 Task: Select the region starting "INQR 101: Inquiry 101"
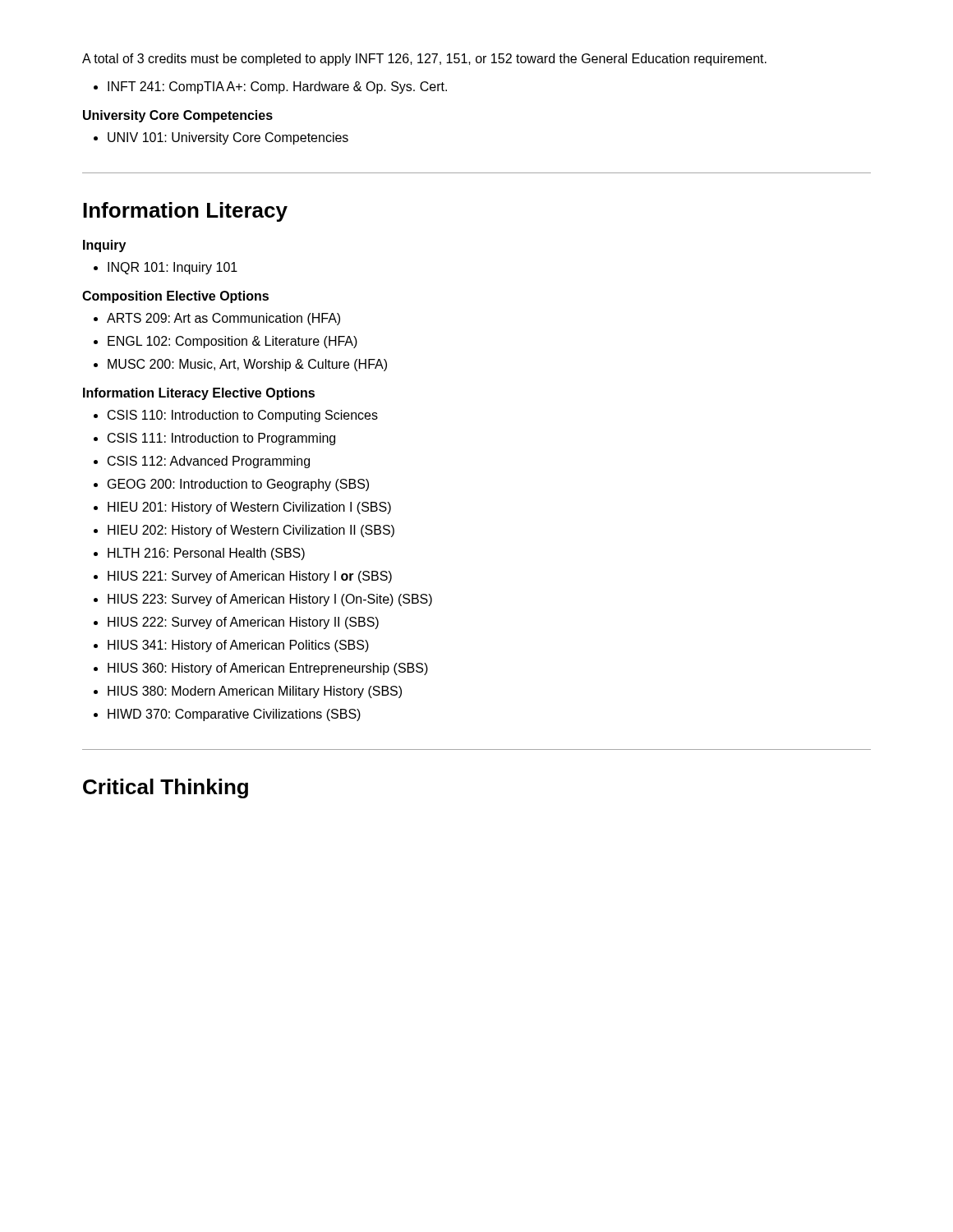tap(173, 268)
